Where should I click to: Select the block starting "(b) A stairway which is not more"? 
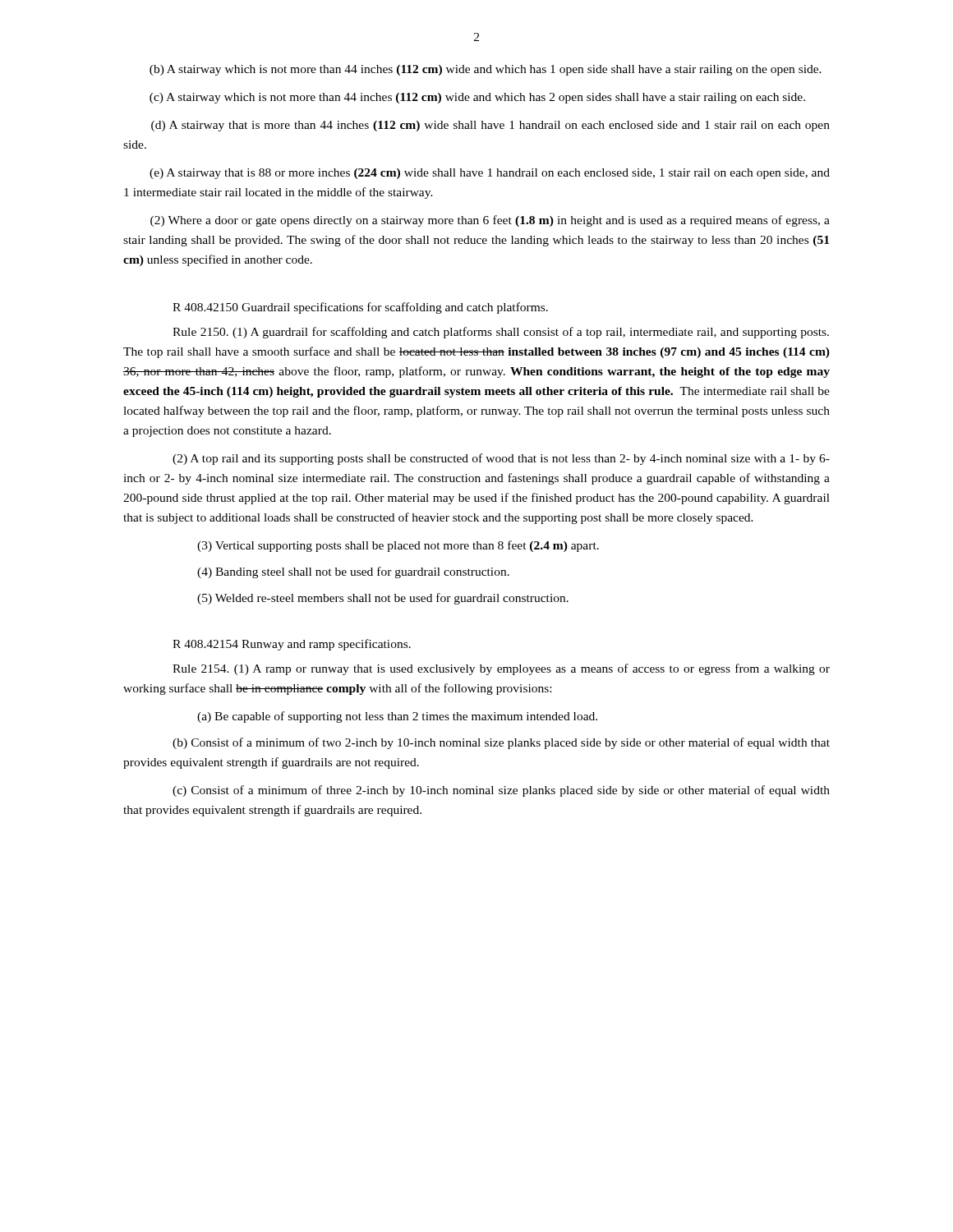point(482,69)
